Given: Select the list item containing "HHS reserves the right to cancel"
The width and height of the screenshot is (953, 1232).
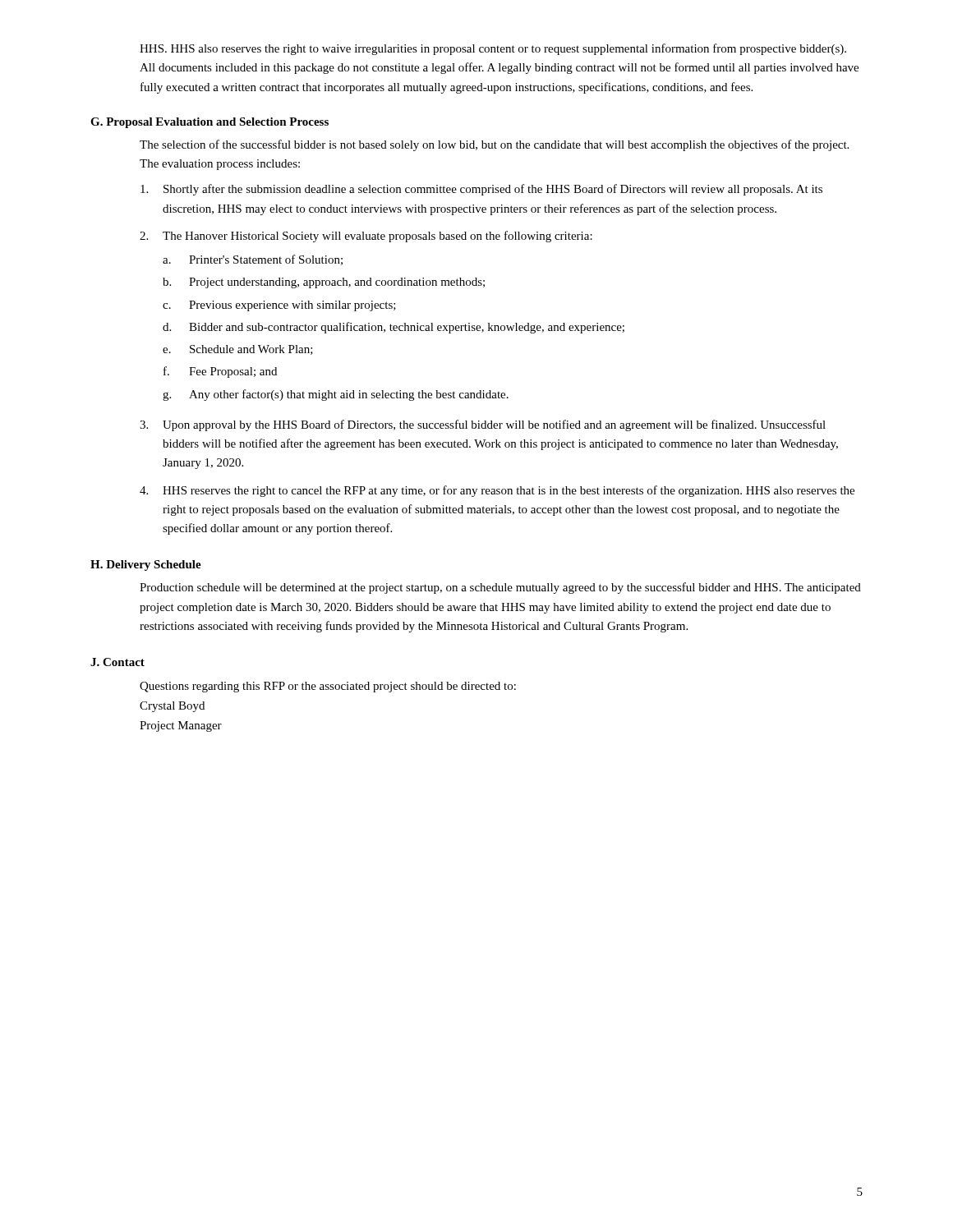Looking at the screenshot, I should pos(513,509).
